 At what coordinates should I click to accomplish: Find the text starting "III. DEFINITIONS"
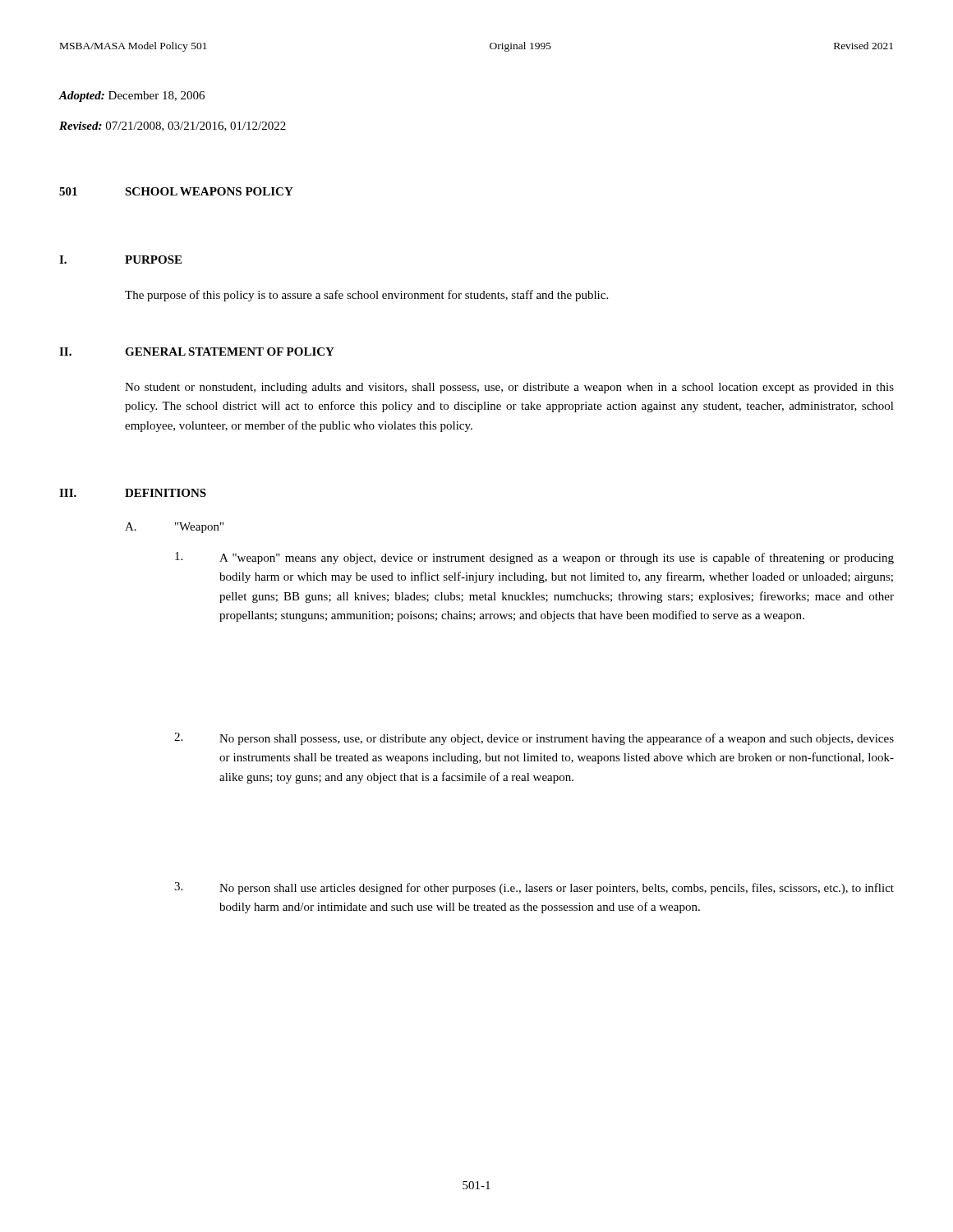pyautogui.click(x=133, y=493)
